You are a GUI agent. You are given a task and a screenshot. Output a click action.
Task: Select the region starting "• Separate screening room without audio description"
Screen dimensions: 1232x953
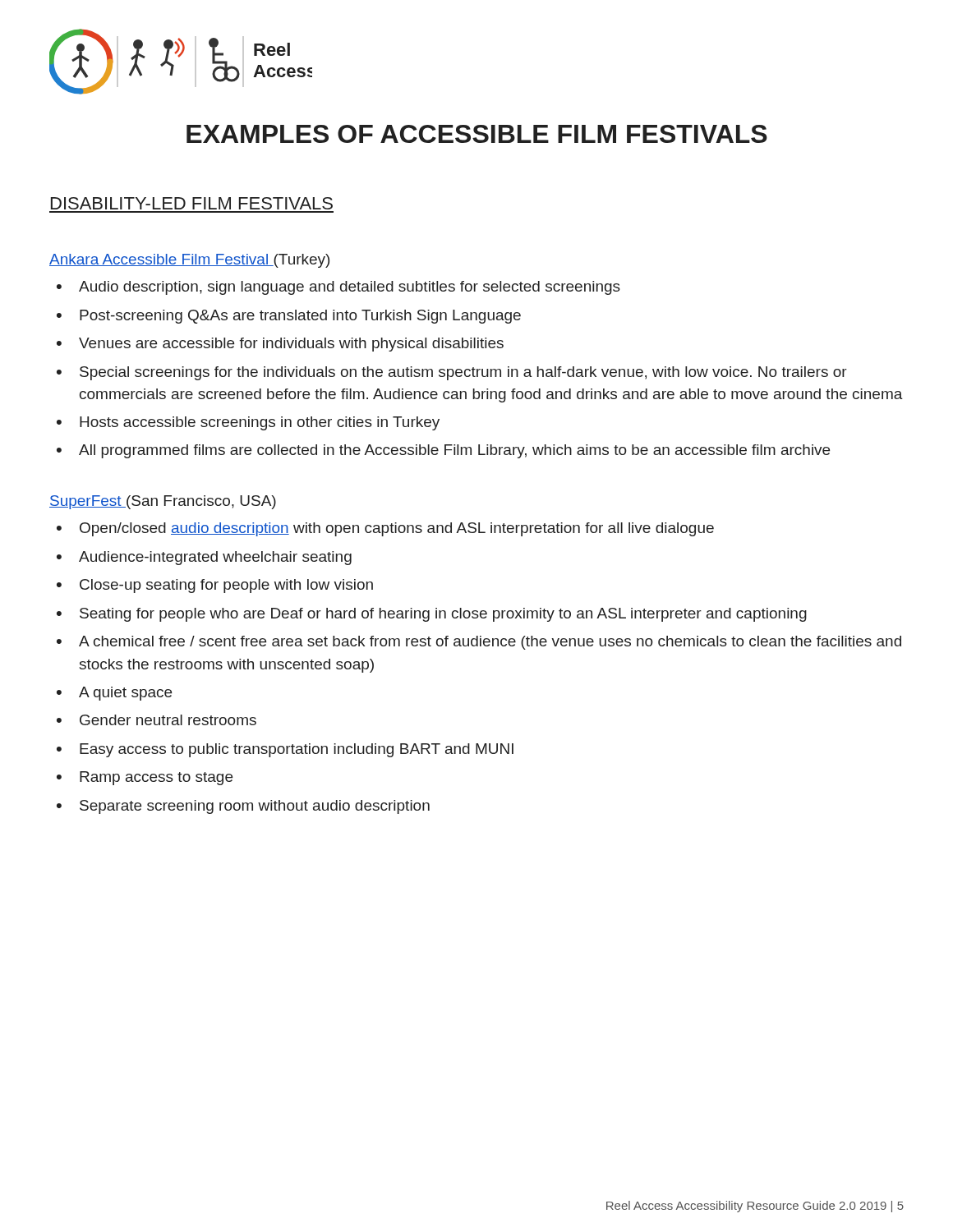[x=243, y=807]
